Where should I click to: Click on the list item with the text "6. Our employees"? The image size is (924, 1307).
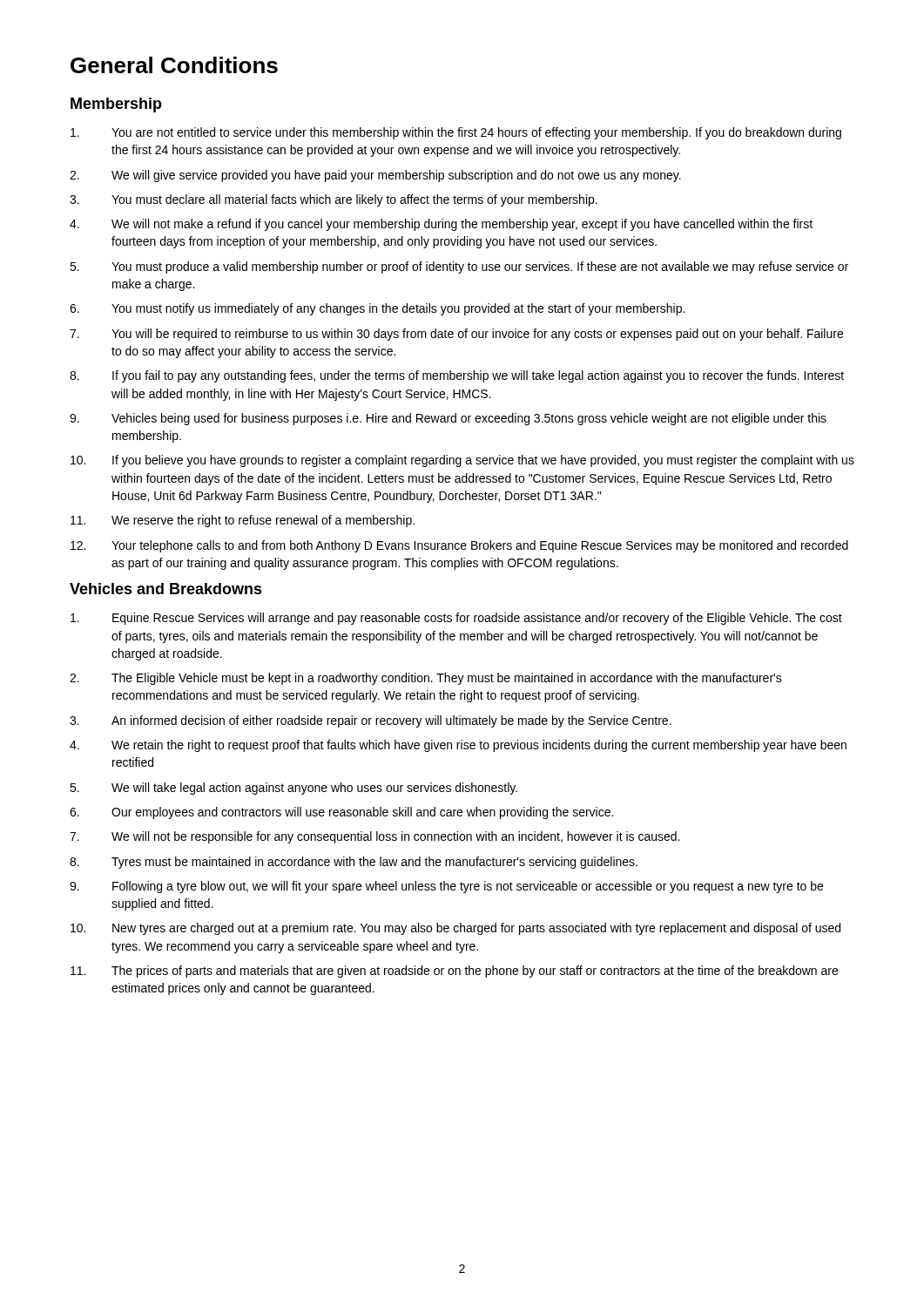pos(462,812)
